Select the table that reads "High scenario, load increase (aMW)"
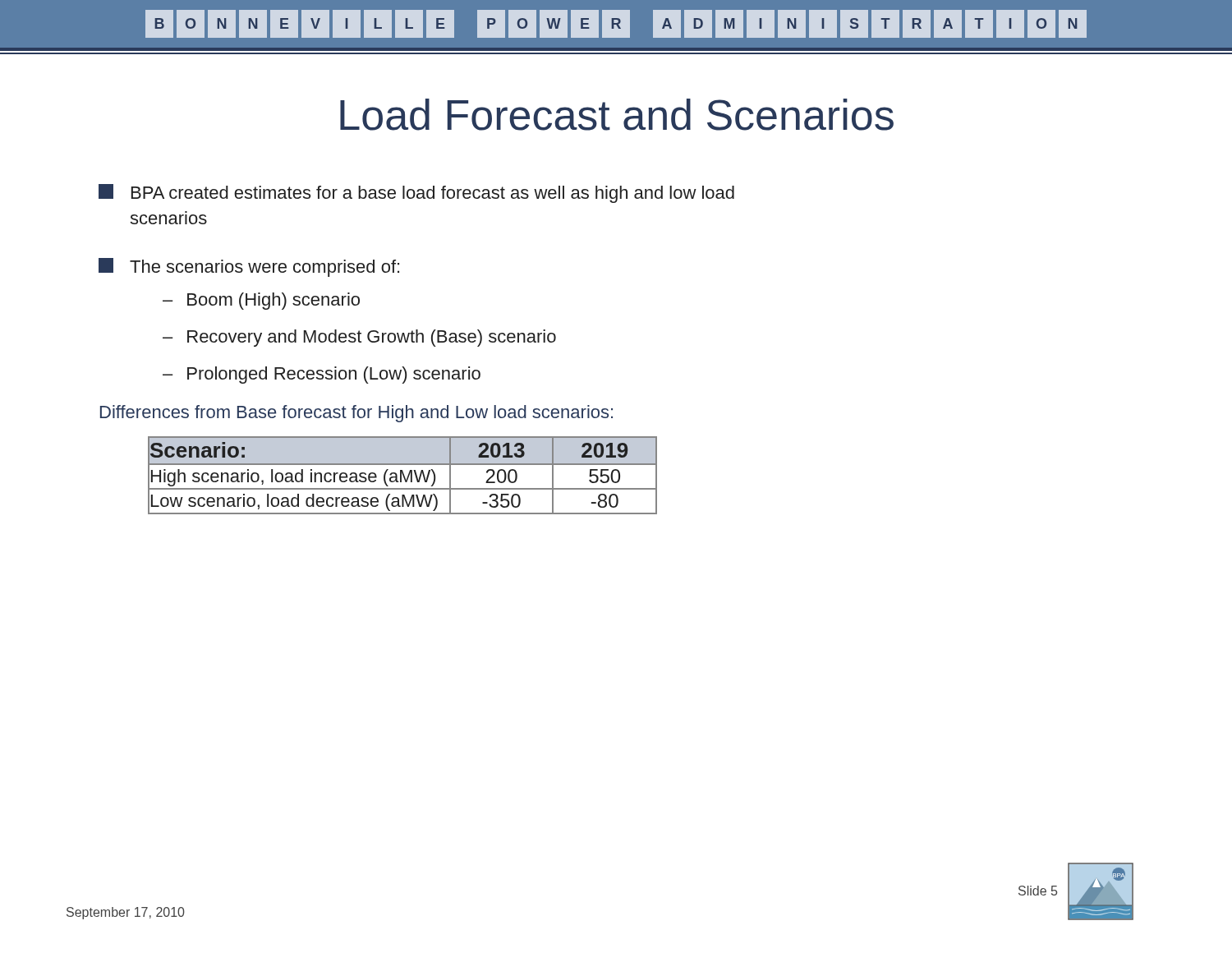Screen dimensions: 953x1232 click(441, 475)
